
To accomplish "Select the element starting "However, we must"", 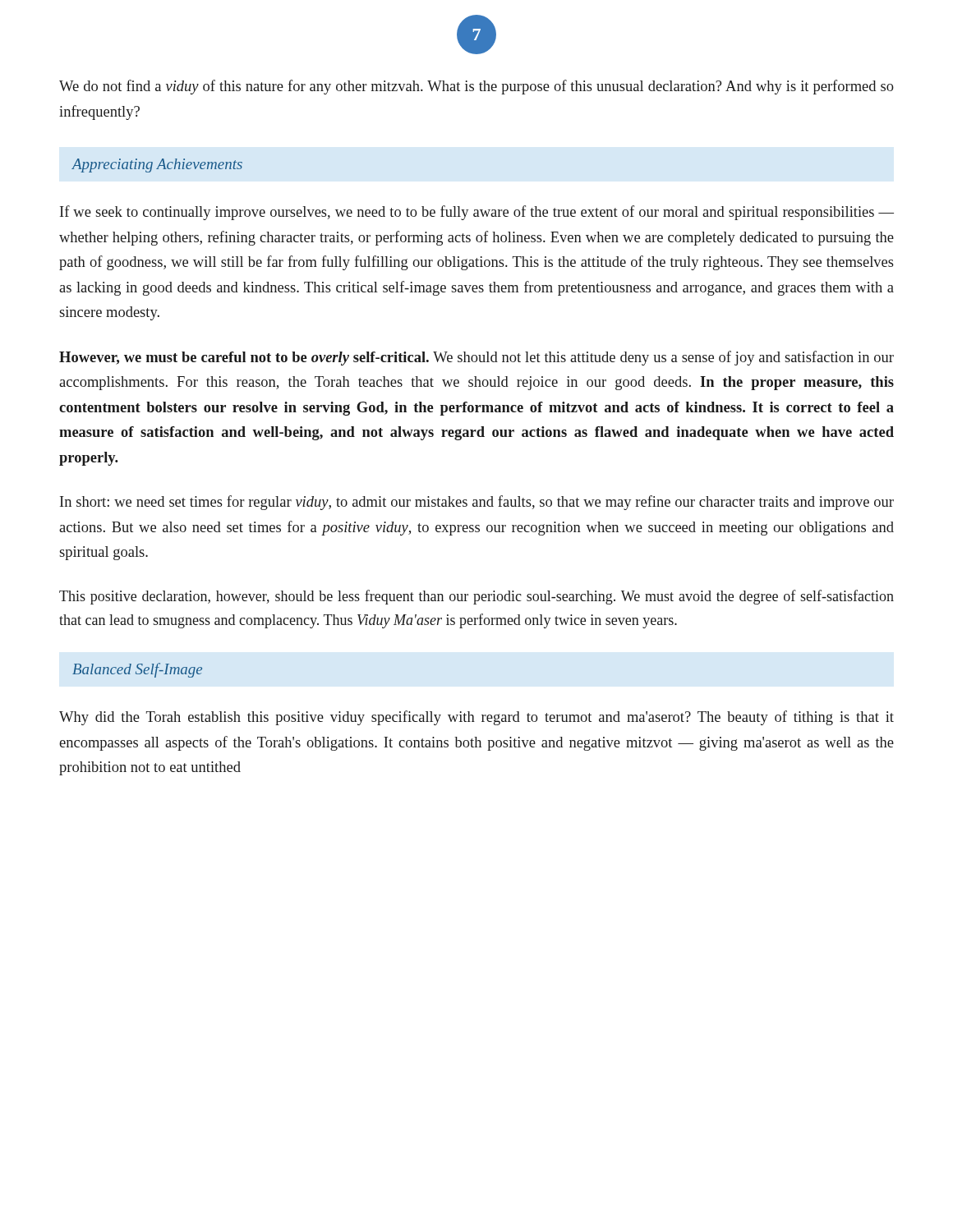I will click(476, 407).
